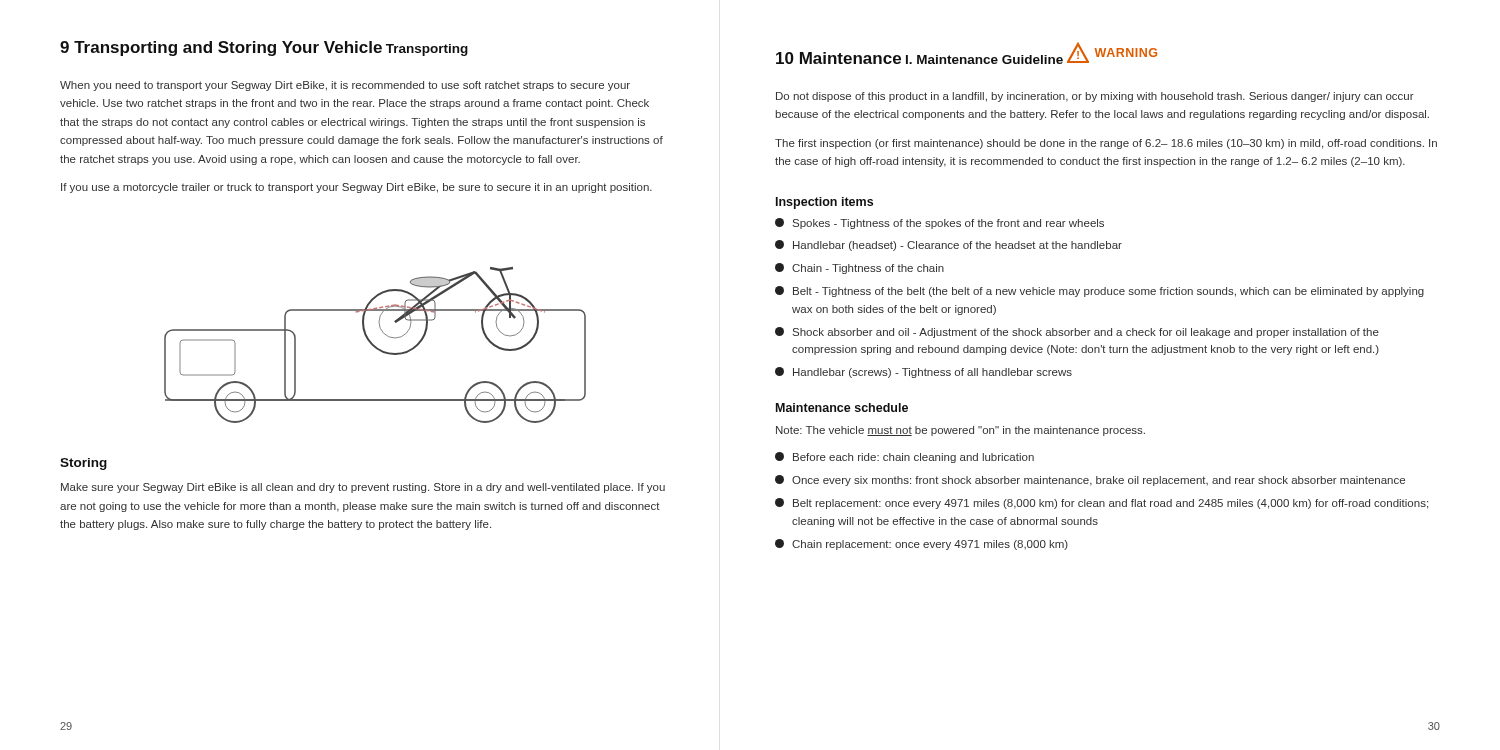The height and width of the screenshot is (750, 1500).
Task: Click on the list item that reads "Chain replacement: once every 4971 miles"
Action: click(922, 544)
